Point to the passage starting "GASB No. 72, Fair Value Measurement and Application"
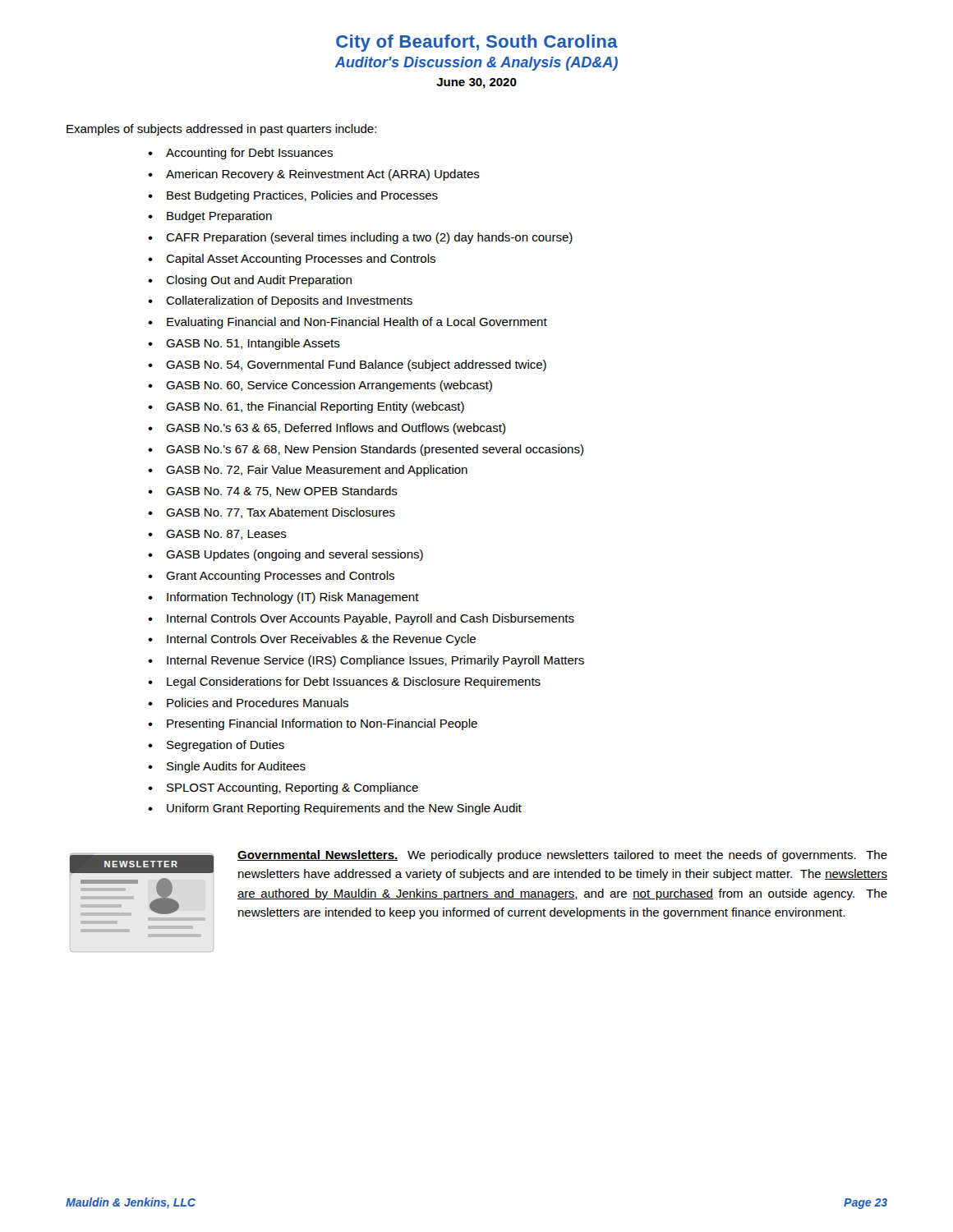 (317, 470)
